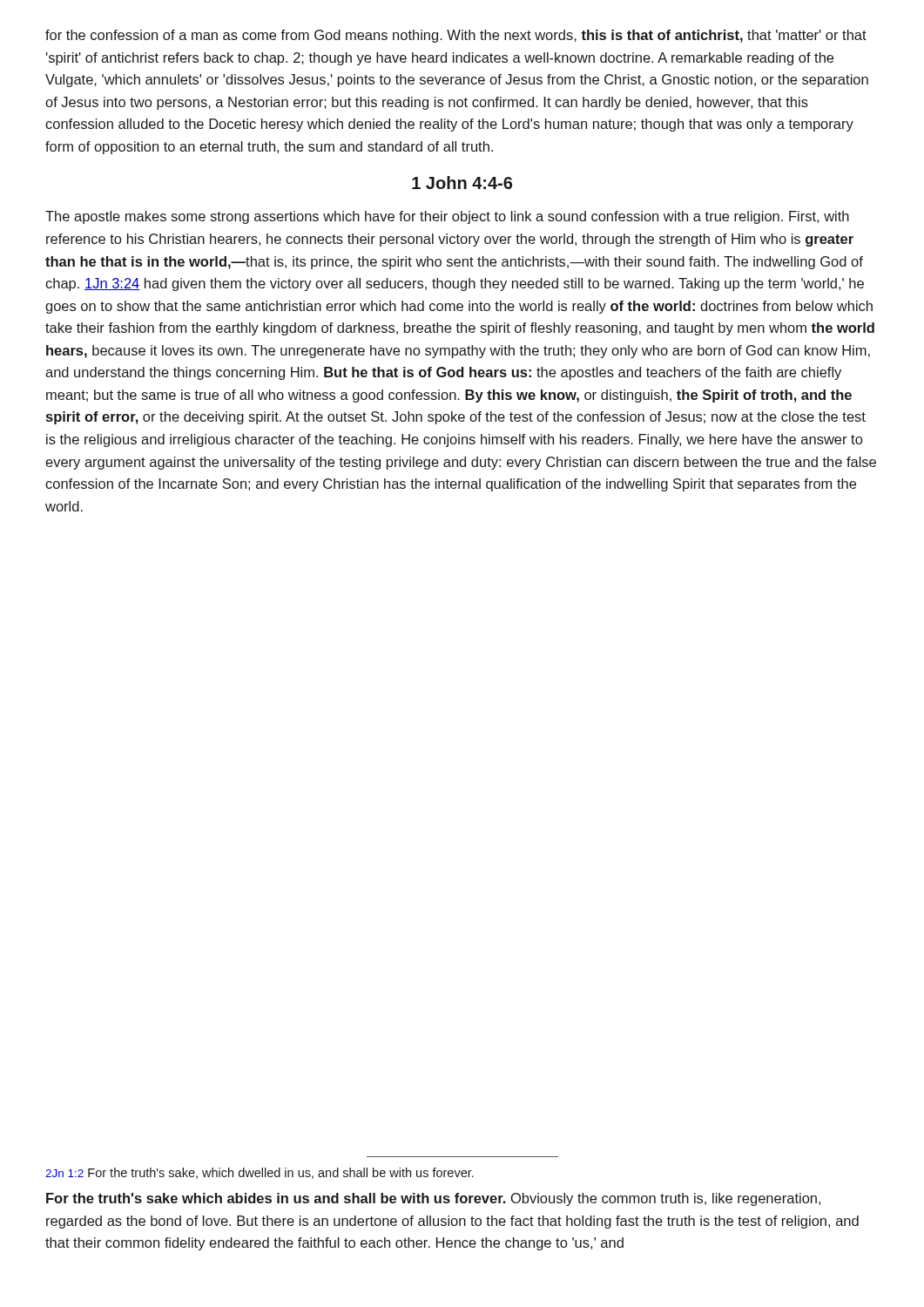Navigate to the block starting "For the truth's sake which"

coord(452,1221)
